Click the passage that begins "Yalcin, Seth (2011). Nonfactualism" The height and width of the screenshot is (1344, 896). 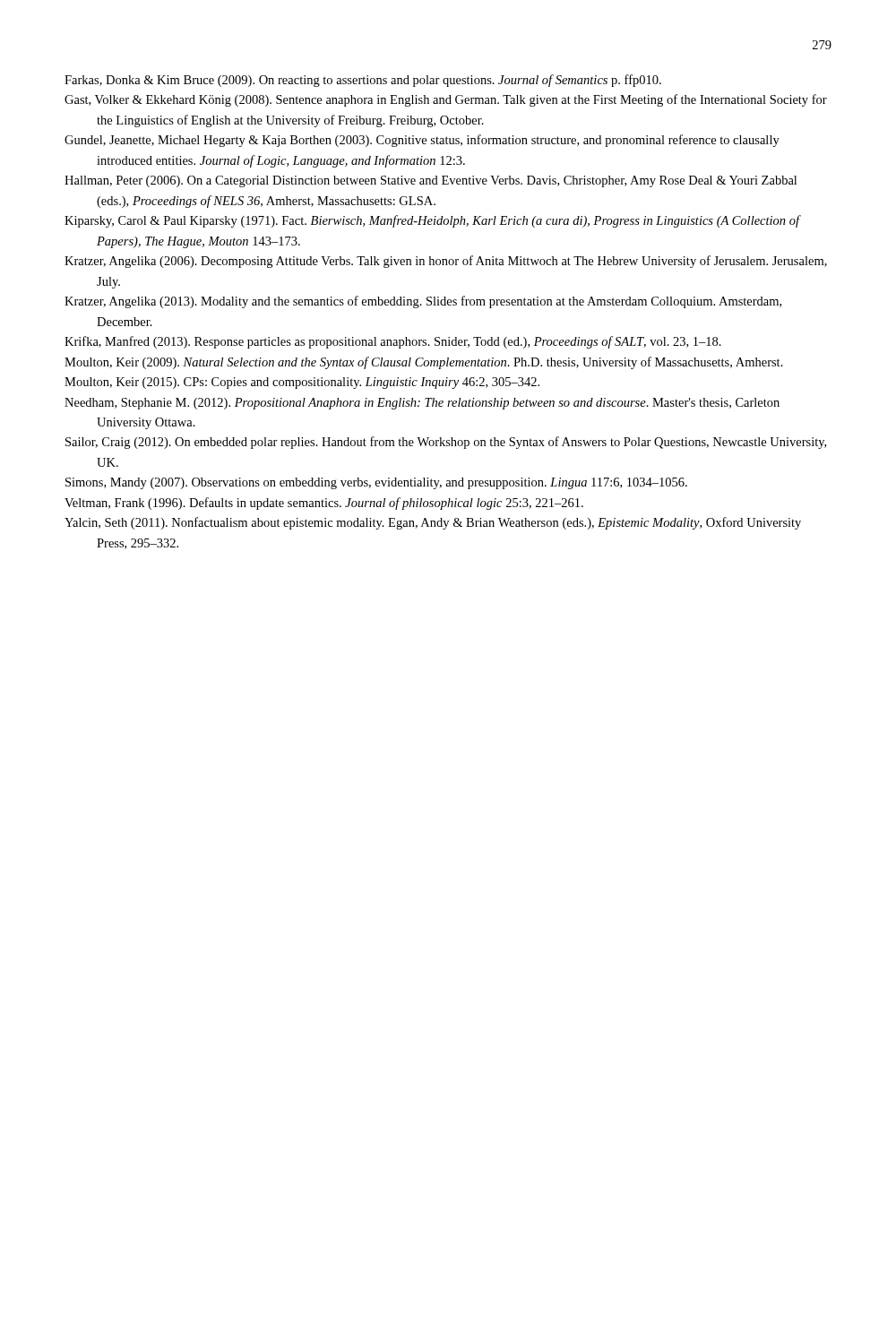point(433,533)
